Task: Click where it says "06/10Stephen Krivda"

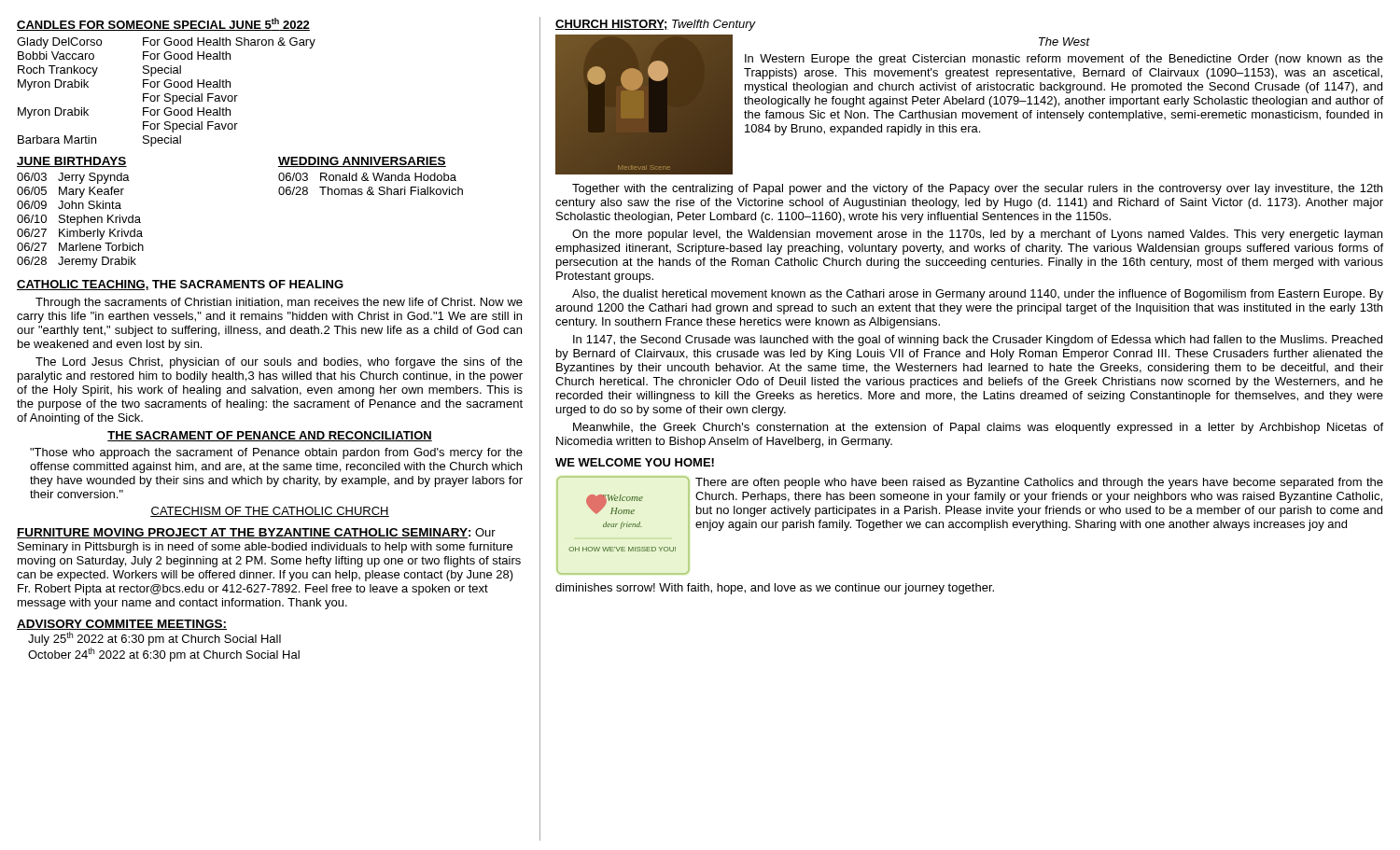Action: (x=79, y=219)
